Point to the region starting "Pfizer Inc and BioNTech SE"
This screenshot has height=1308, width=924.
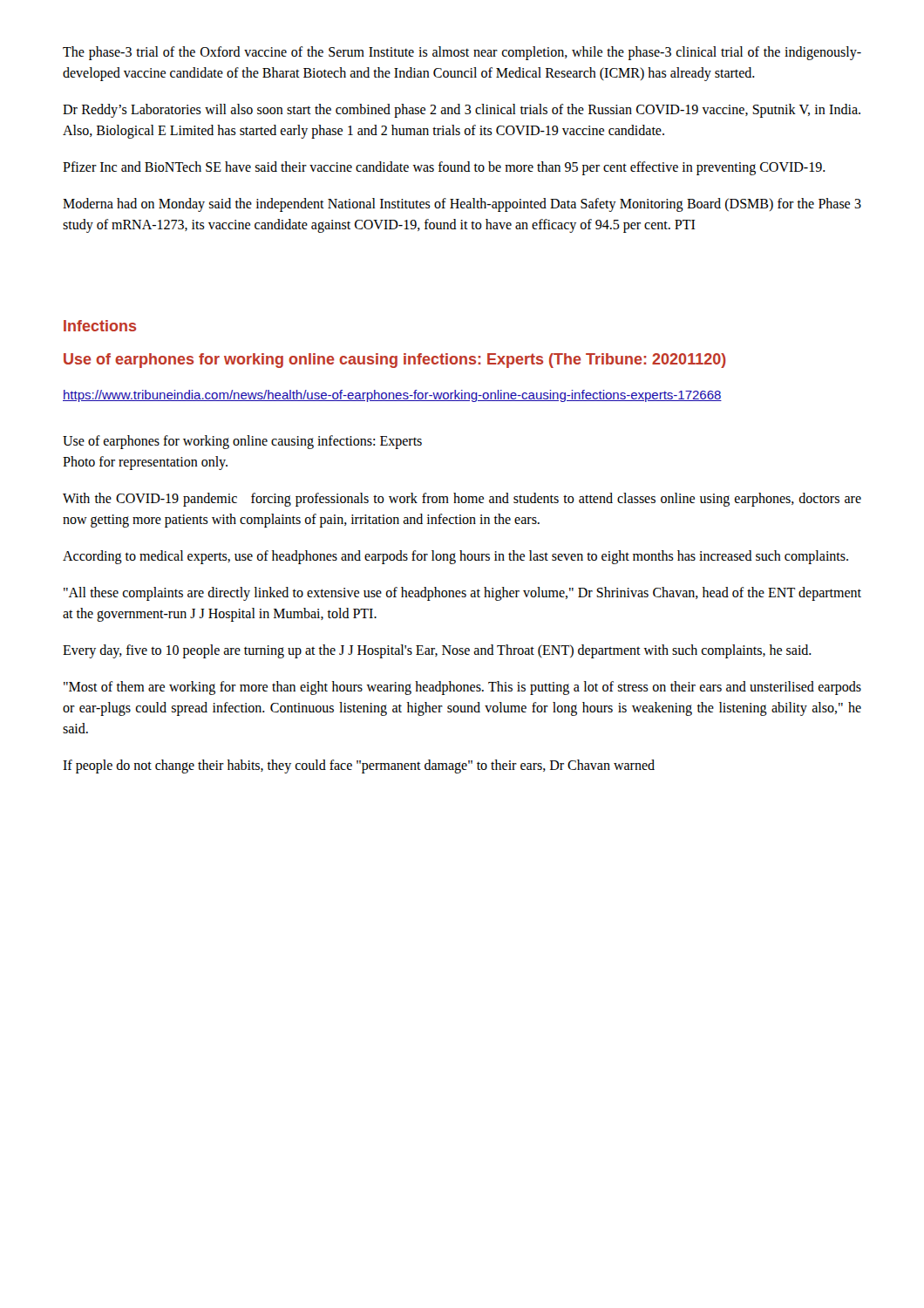(444, 167)
